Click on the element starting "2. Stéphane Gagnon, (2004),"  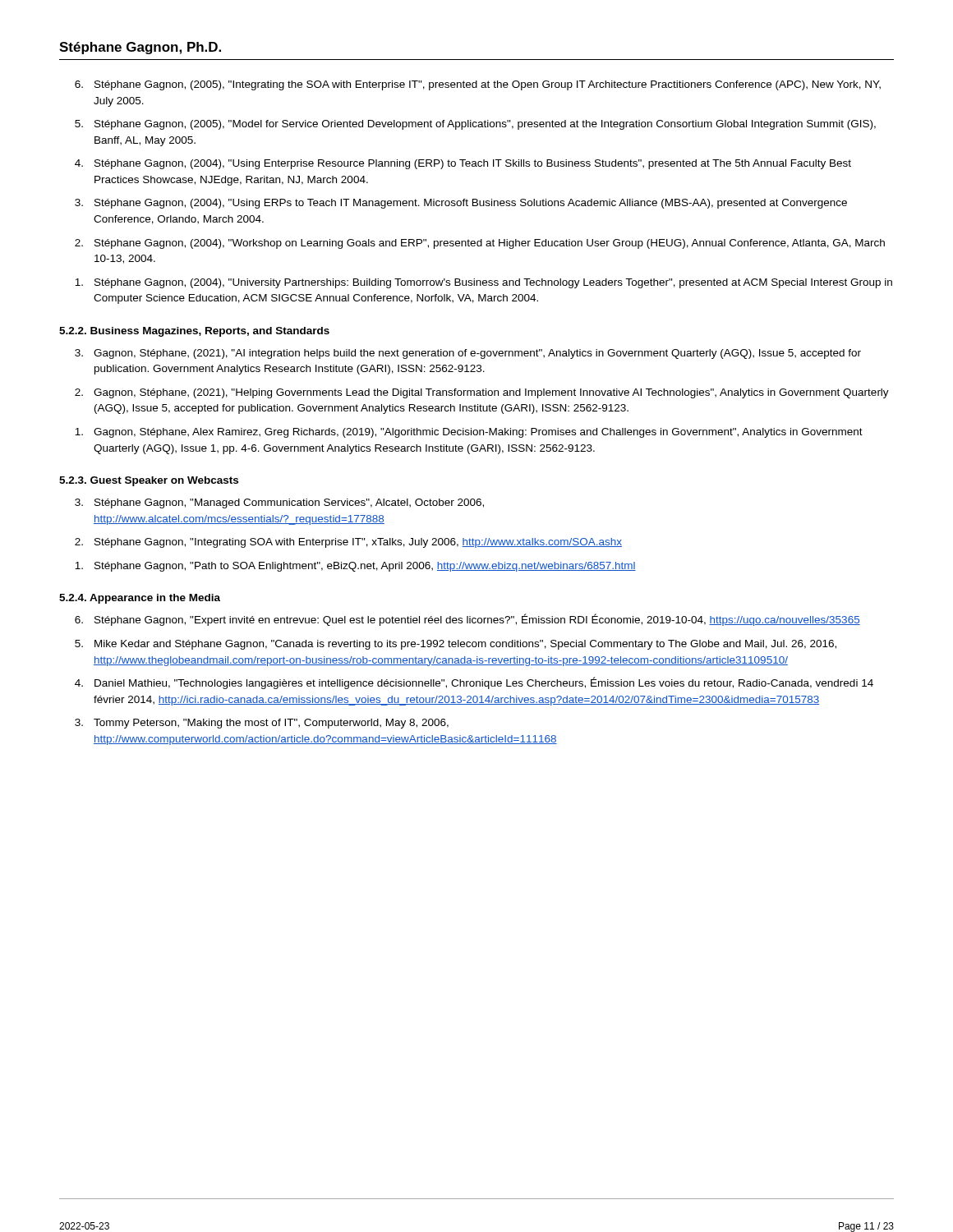(x=476, y=251)
